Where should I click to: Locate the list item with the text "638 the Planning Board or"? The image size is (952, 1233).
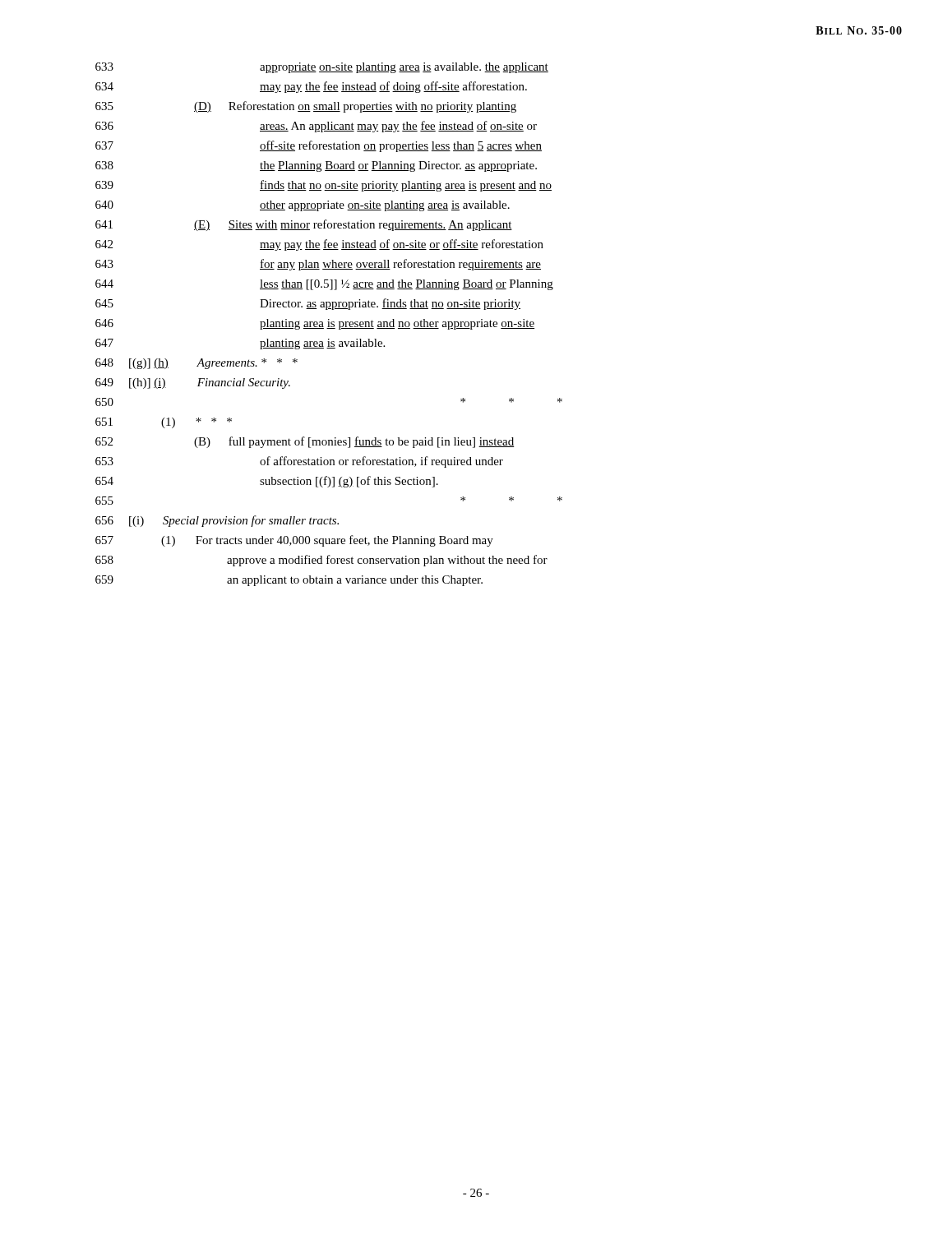pos(488,166)
